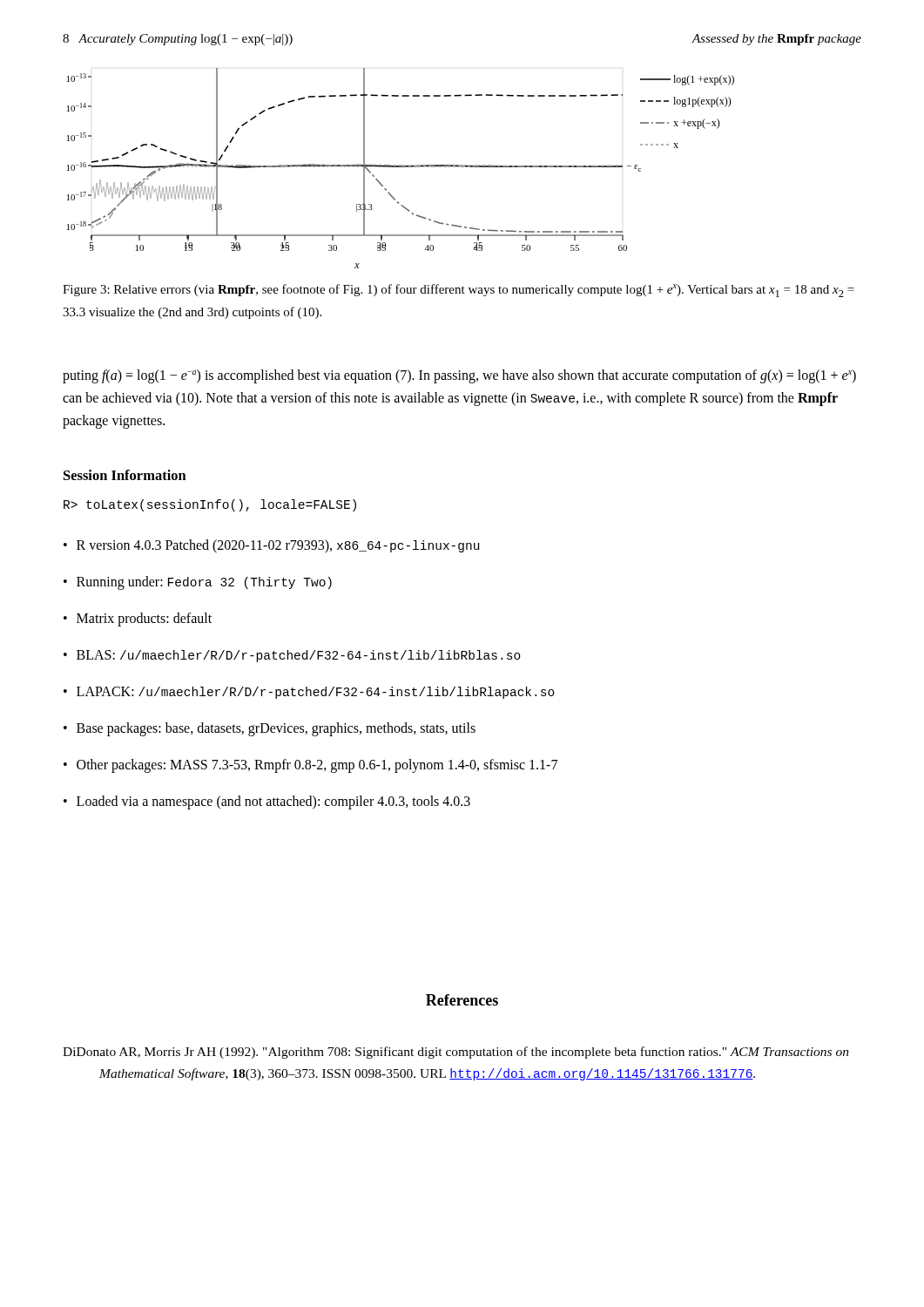Locate the passage starting "• Loaded via"
The width and height of the screenshot is (924, 1307).
click(x=267, y=802)
